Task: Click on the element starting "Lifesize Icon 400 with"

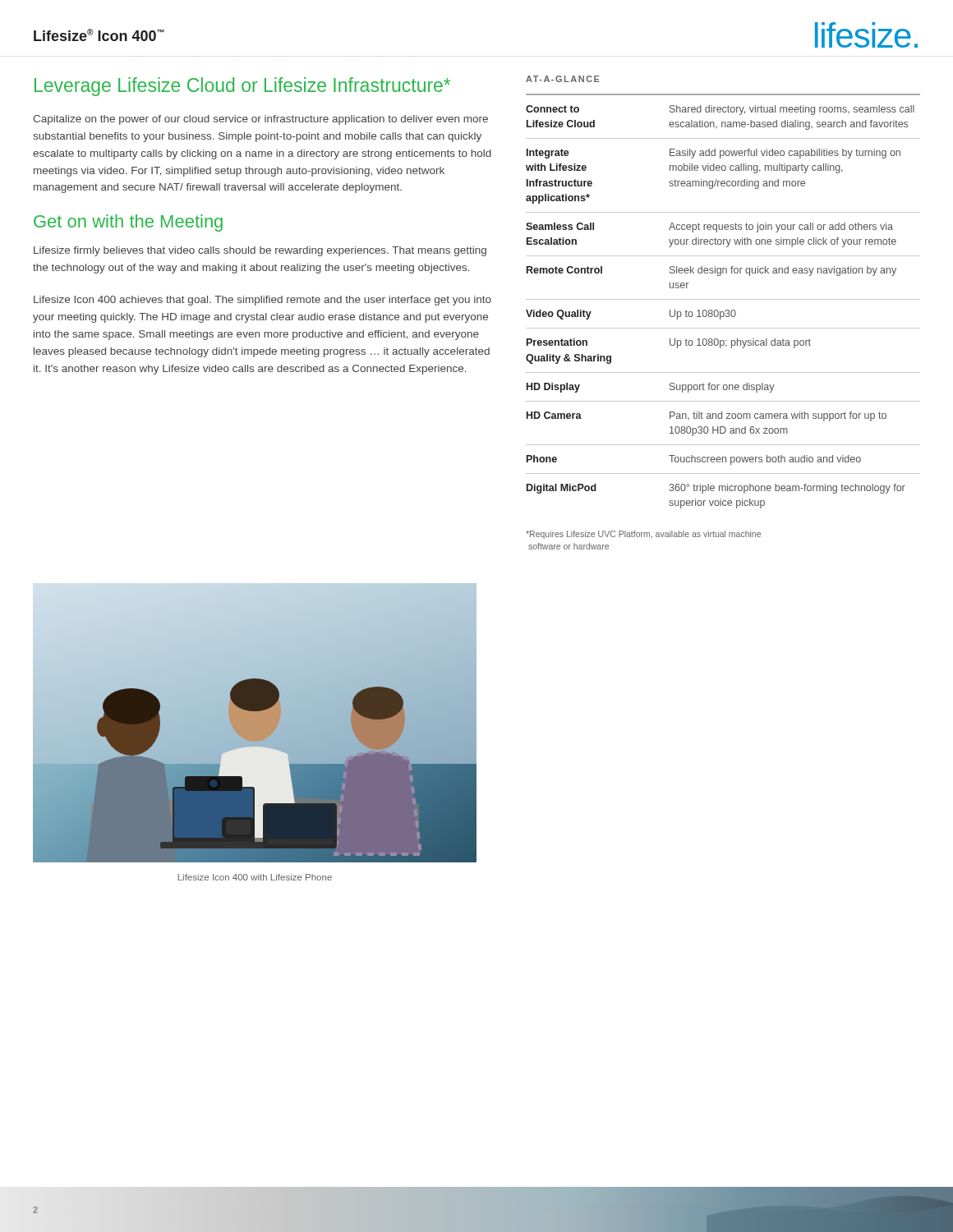Action: [x=255, y=877]
